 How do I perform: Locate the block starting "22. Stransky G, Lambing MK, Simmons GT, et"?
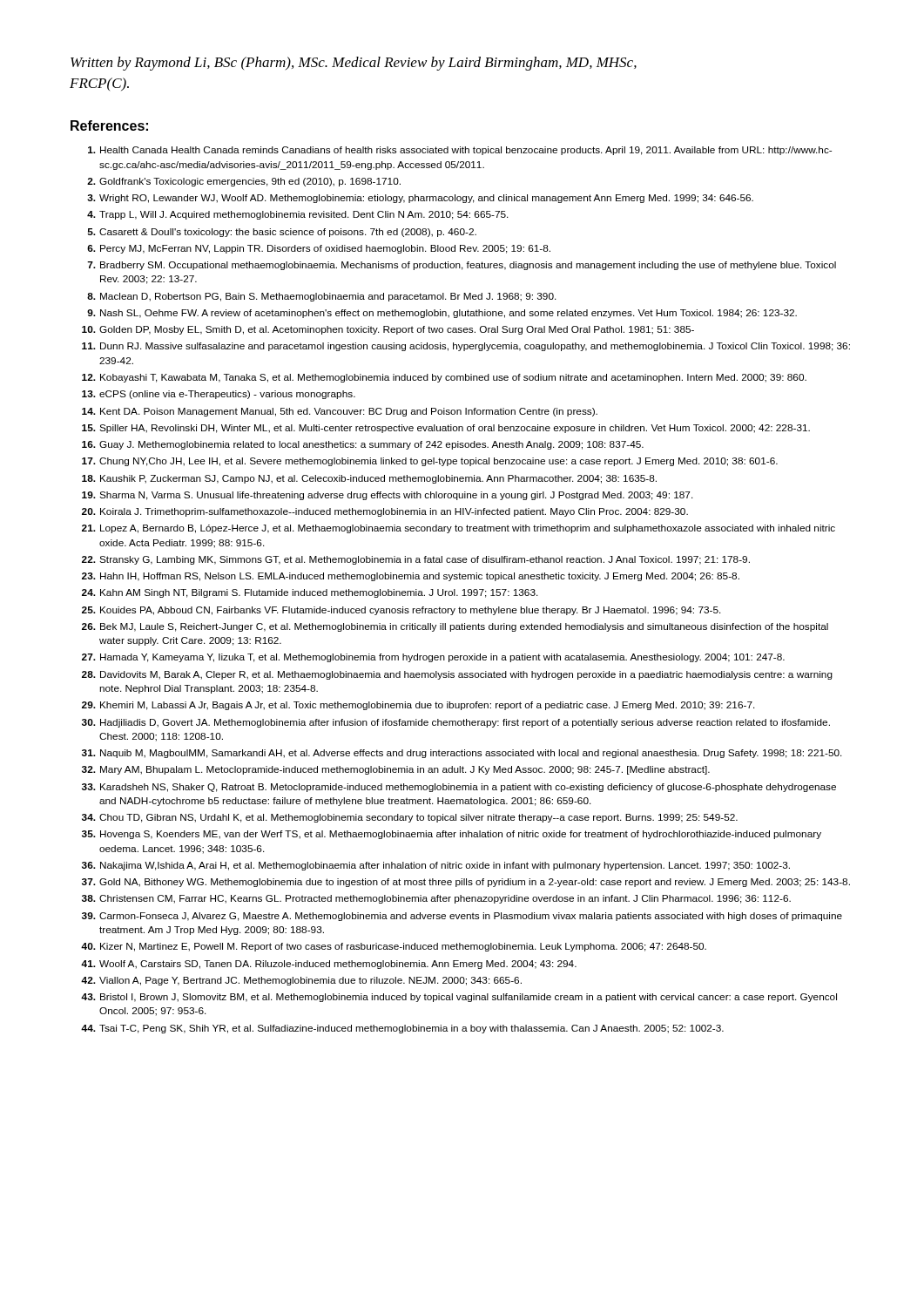pos(462,559)
